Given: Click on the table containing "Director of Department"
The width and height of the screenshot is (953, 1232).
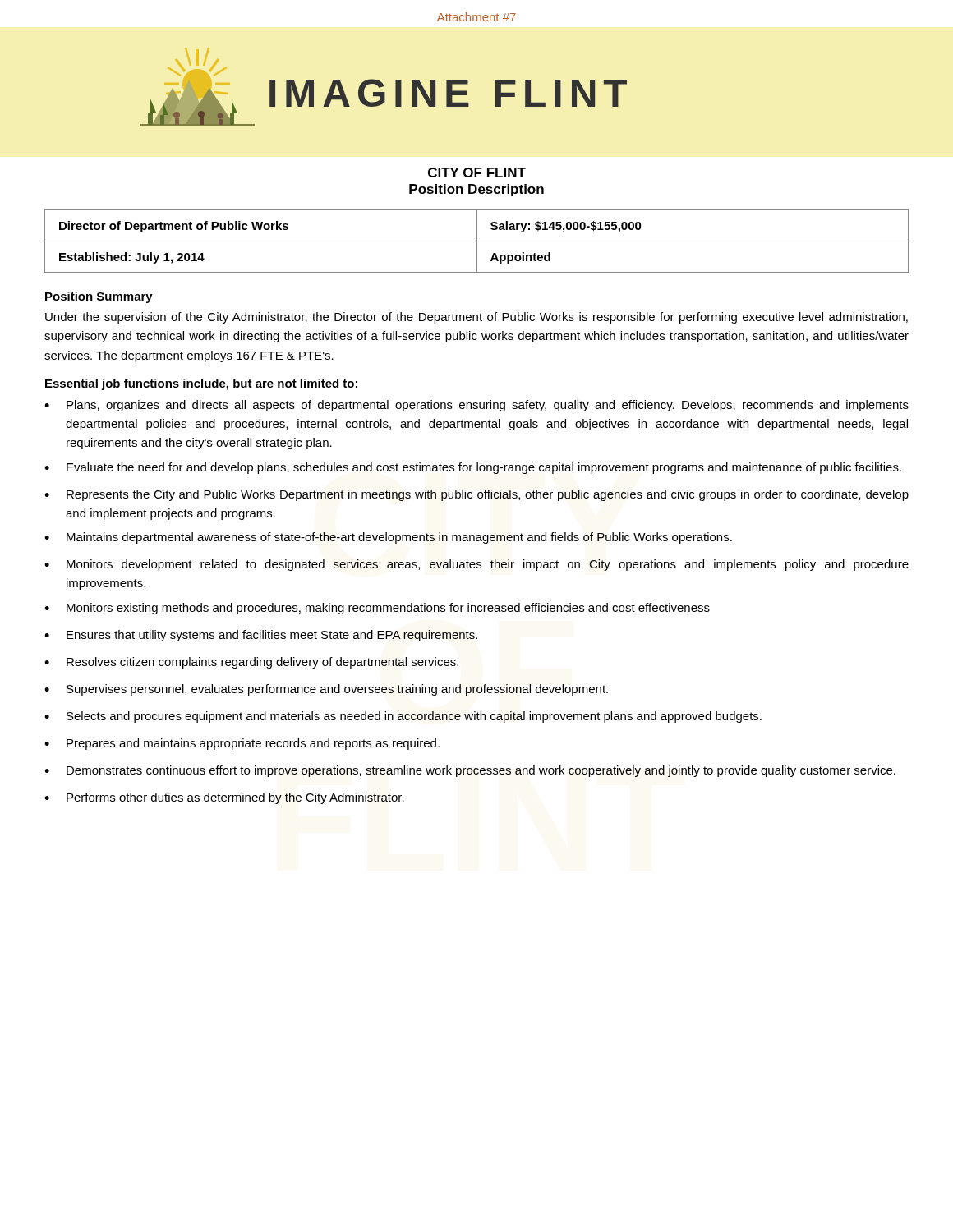Looking at the screenshot, I should tap(476, 241).
